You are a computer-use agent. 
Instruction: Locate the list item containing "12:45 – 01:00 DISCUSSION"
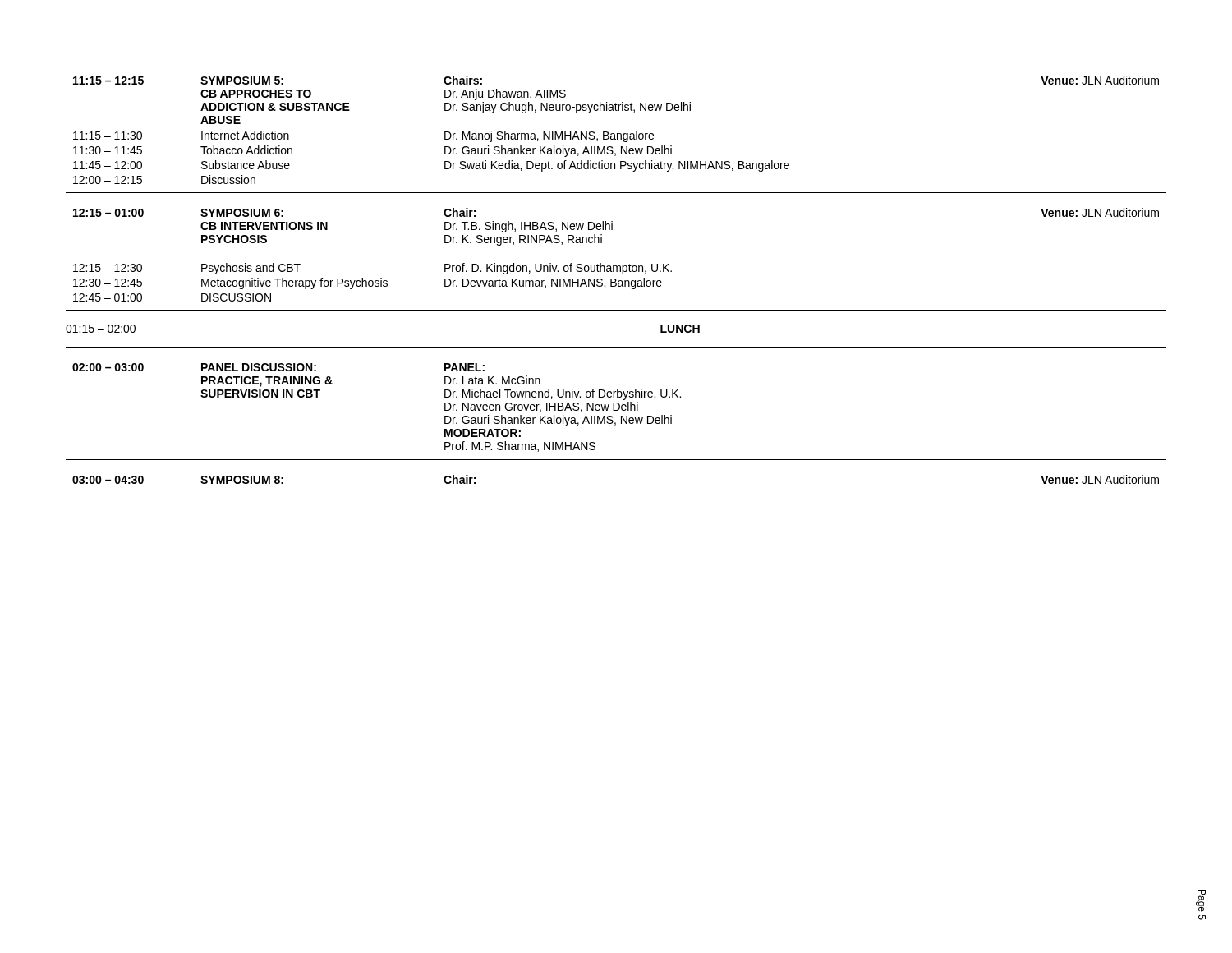point(616,297)
